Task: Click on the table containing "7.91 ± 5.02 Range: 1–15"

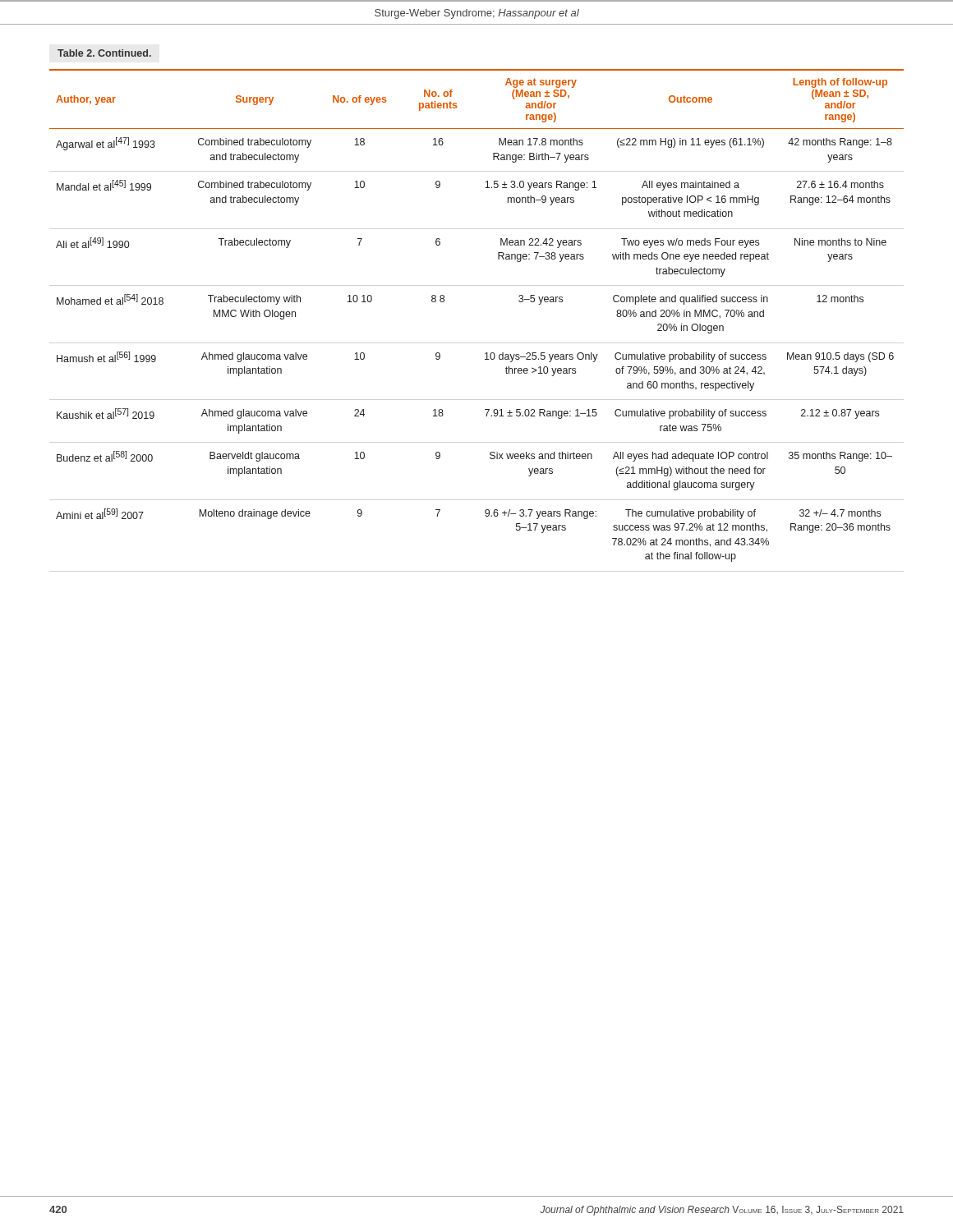Action: click(476, 308)
